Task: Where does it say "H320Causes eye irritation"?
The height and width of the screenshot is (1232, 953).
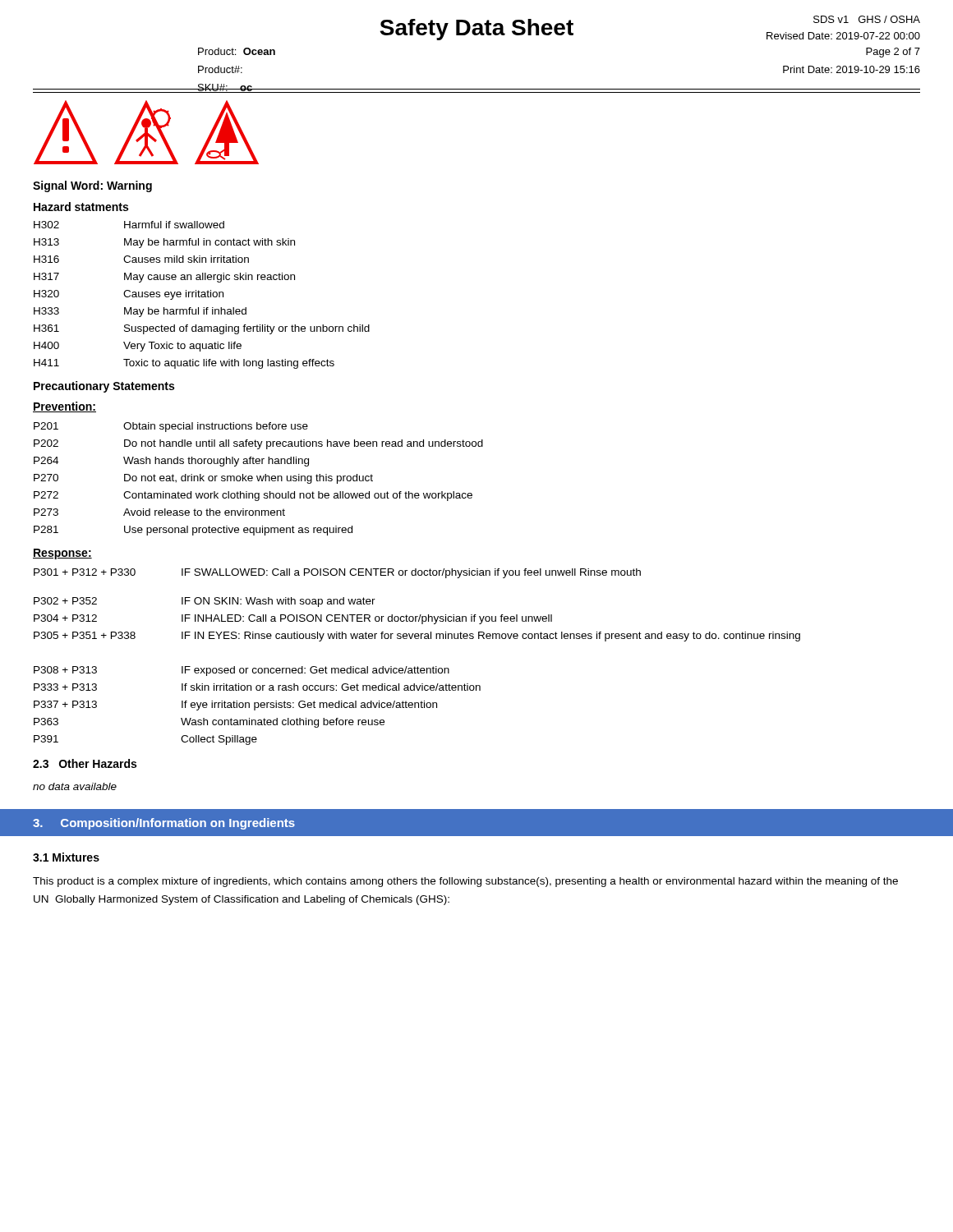Action: (x=129, y=294)
